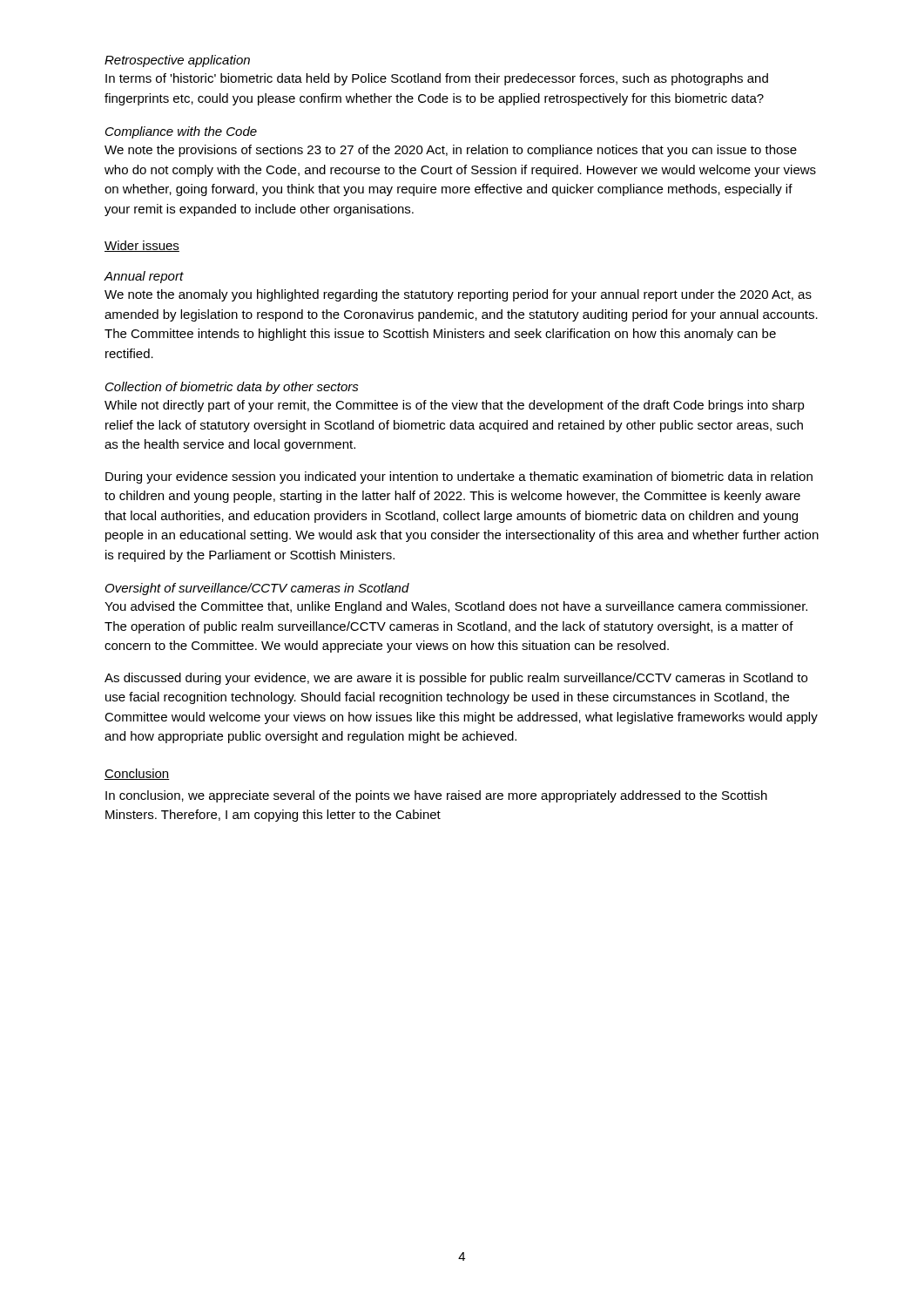
Task: Locate the section header containing "Retrospective application"
Action: [178, 60]
